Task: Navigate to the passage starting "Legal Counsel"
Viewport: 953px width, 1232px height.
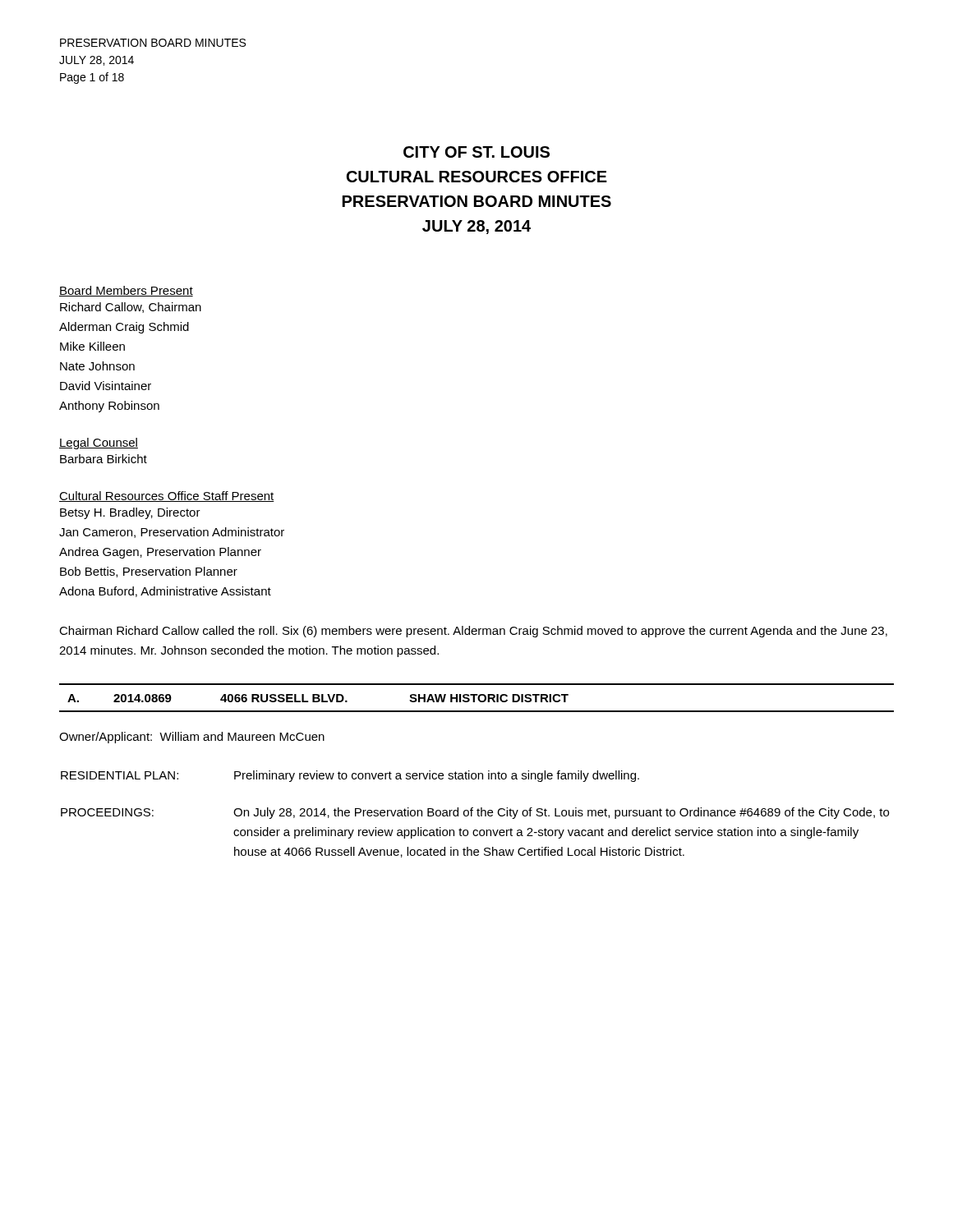Action: (x=99, y=442)
